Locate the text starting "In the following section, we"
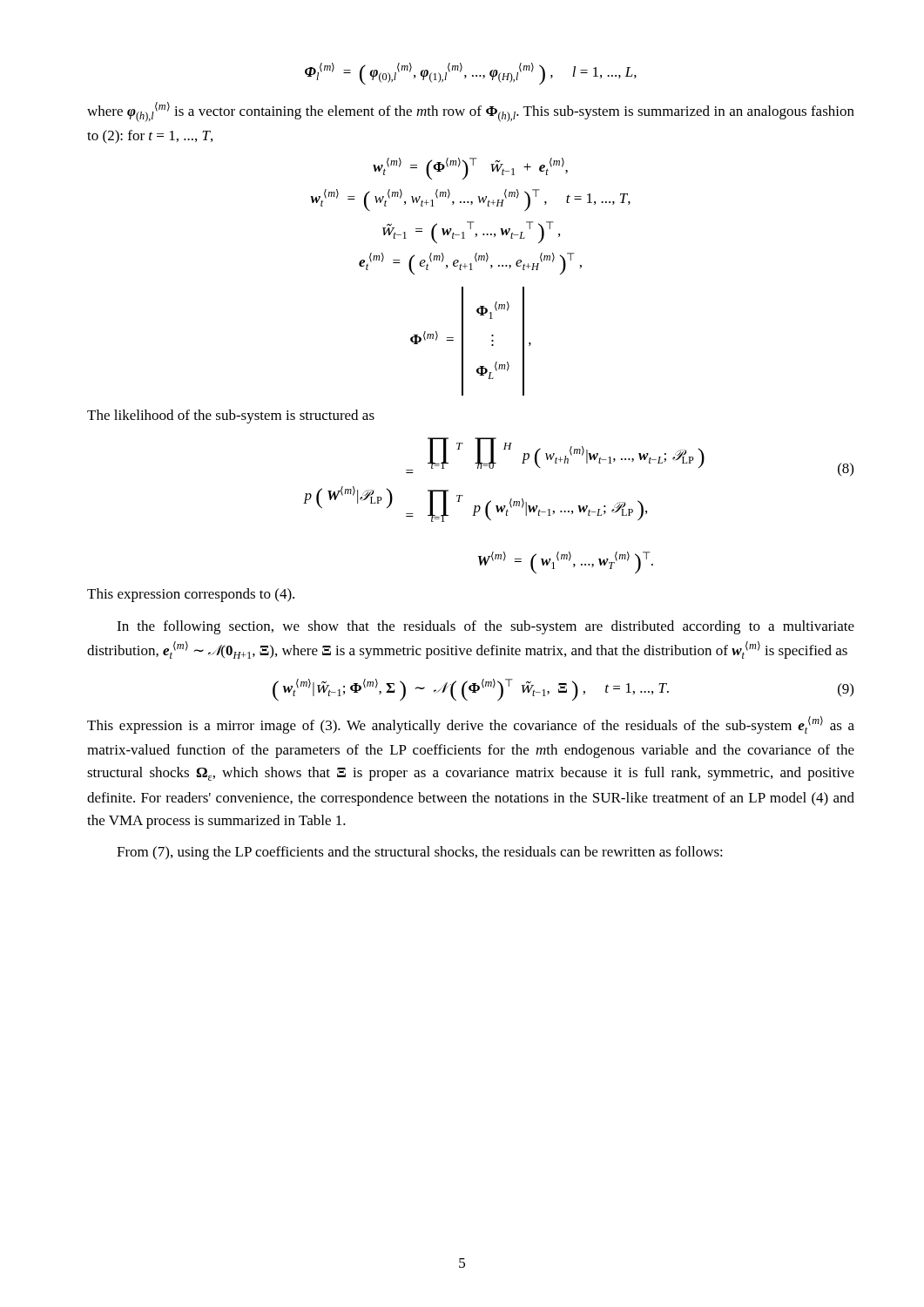The width and height of the screenshot is (924, 1307). pyautogui.click(x=471, y=639)
